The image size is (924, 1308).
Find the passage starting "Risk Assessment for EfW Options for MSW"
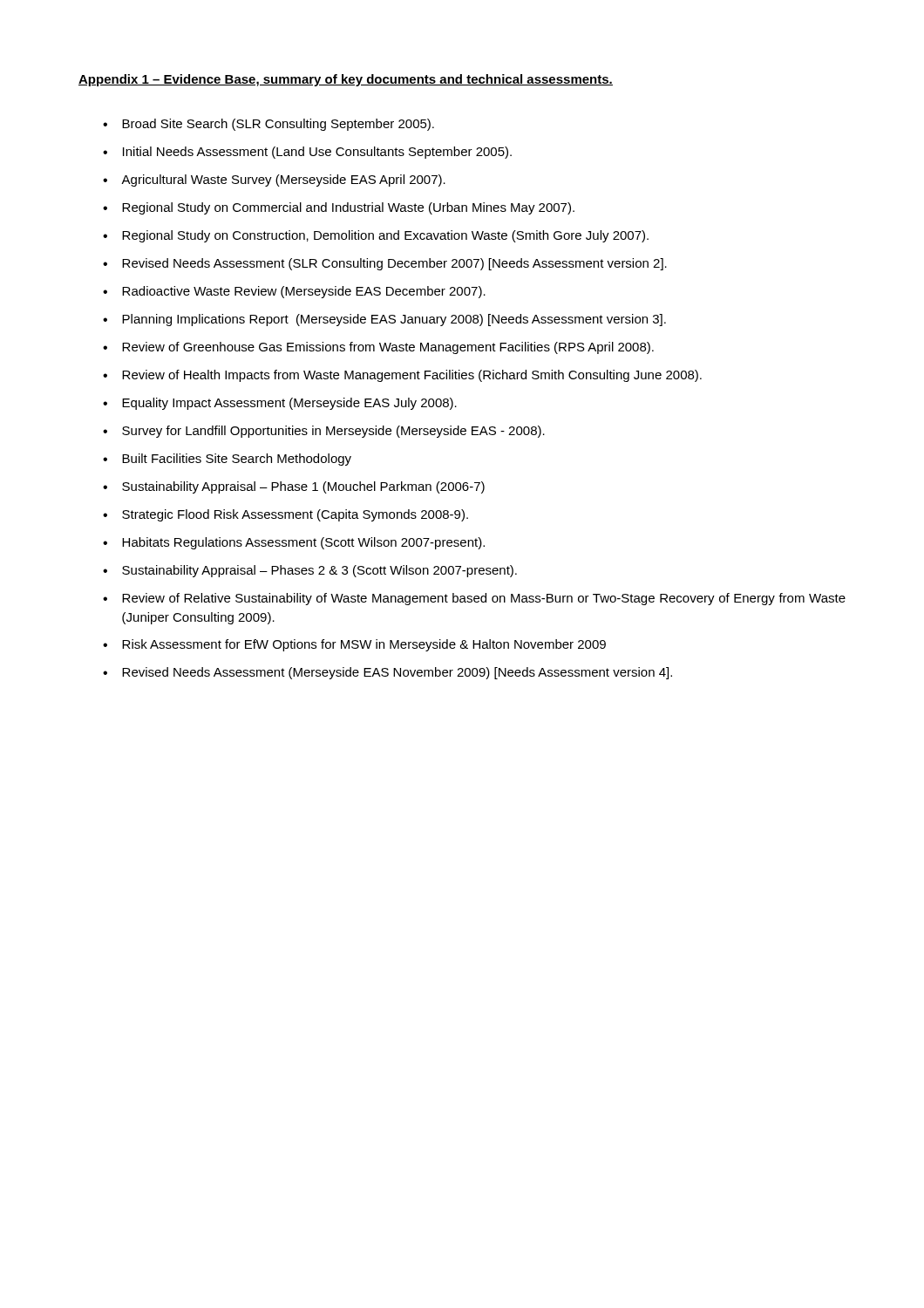pyautogui.click(x=484, y=644)
